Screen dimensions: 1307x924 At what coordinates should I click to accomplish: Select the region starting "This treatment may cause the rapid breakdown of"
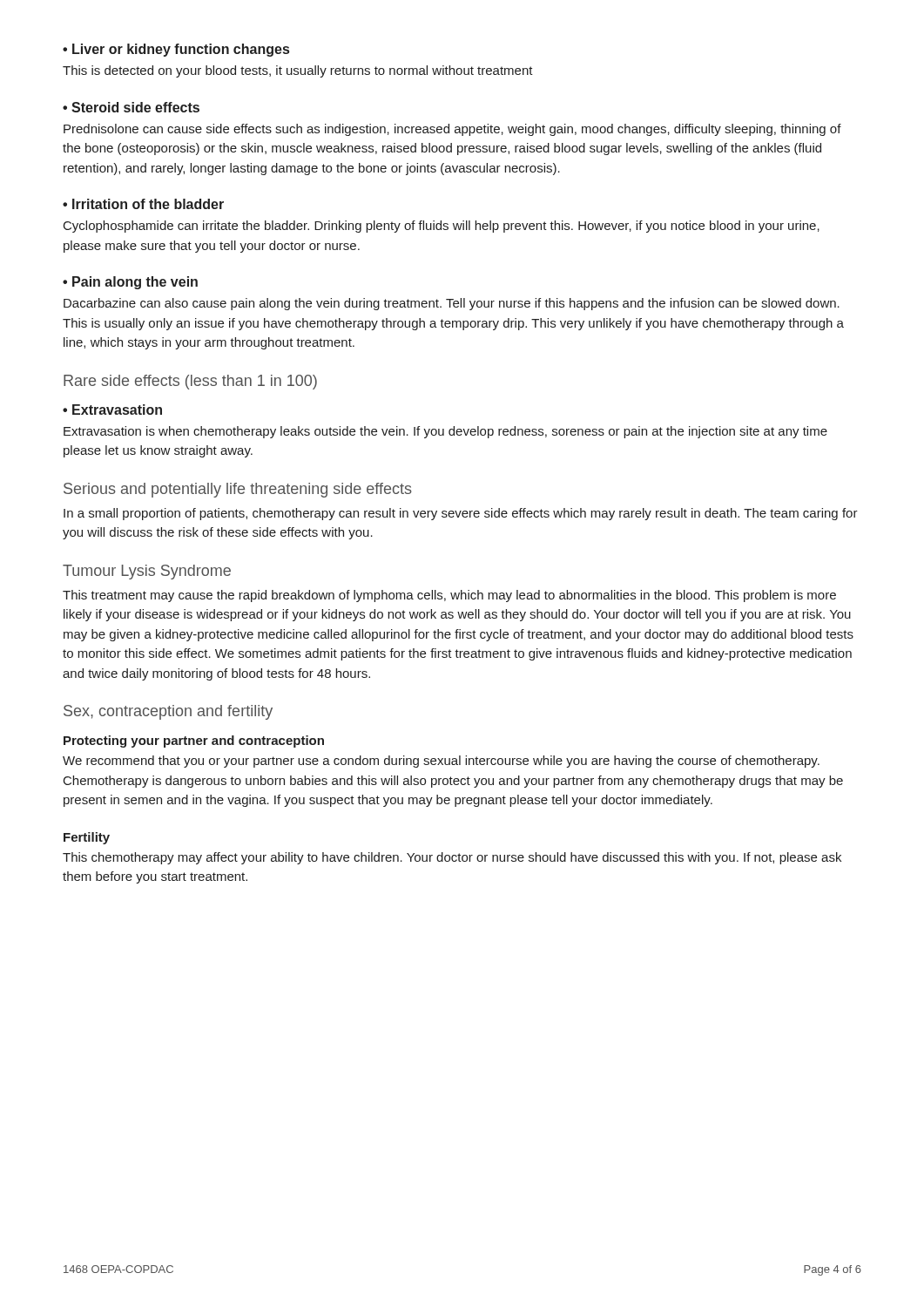(x=462, y=634)
